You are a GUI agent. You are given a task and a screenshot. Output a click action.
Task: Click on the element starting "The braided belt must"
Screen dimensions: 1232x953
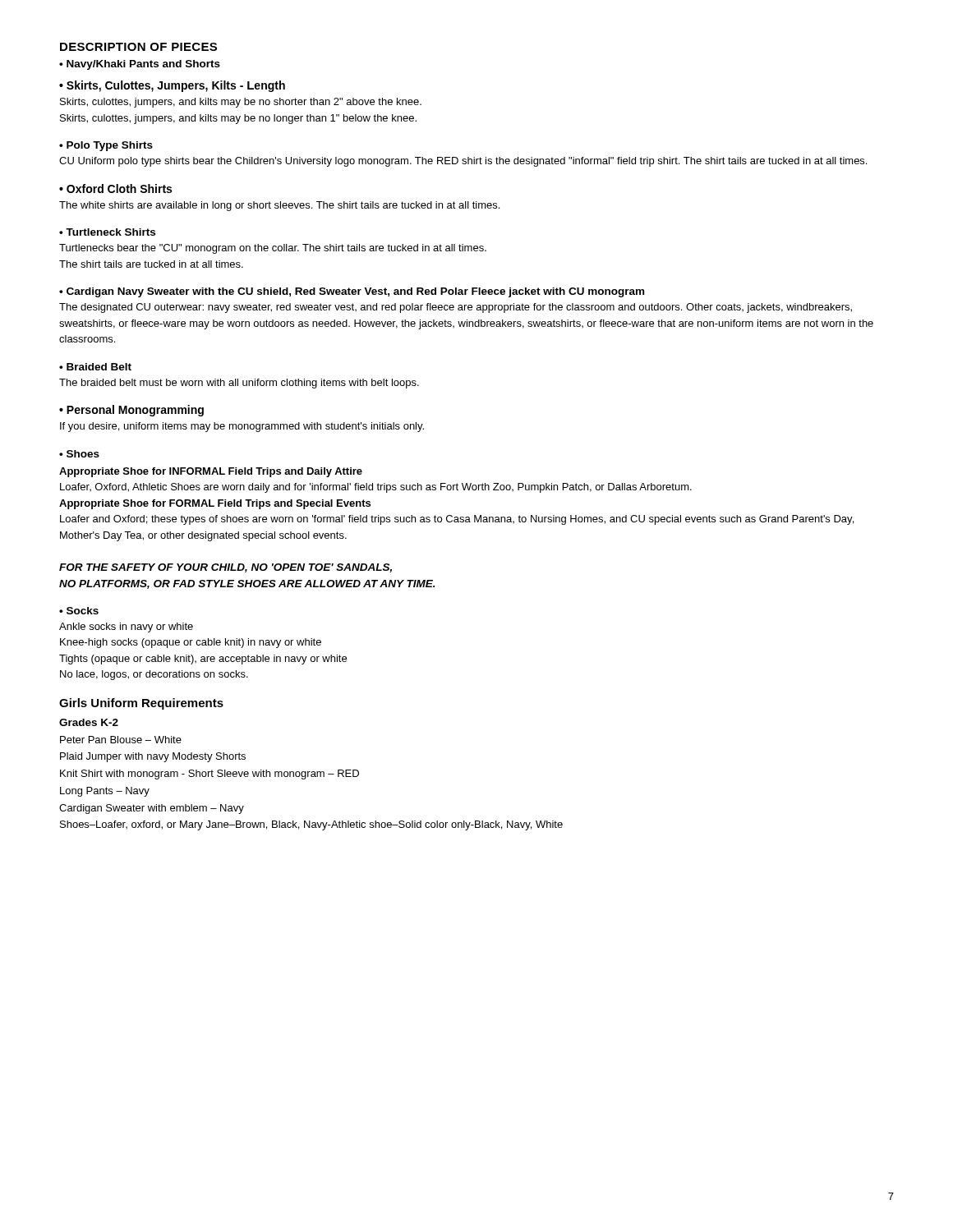(x=239, y=382)
